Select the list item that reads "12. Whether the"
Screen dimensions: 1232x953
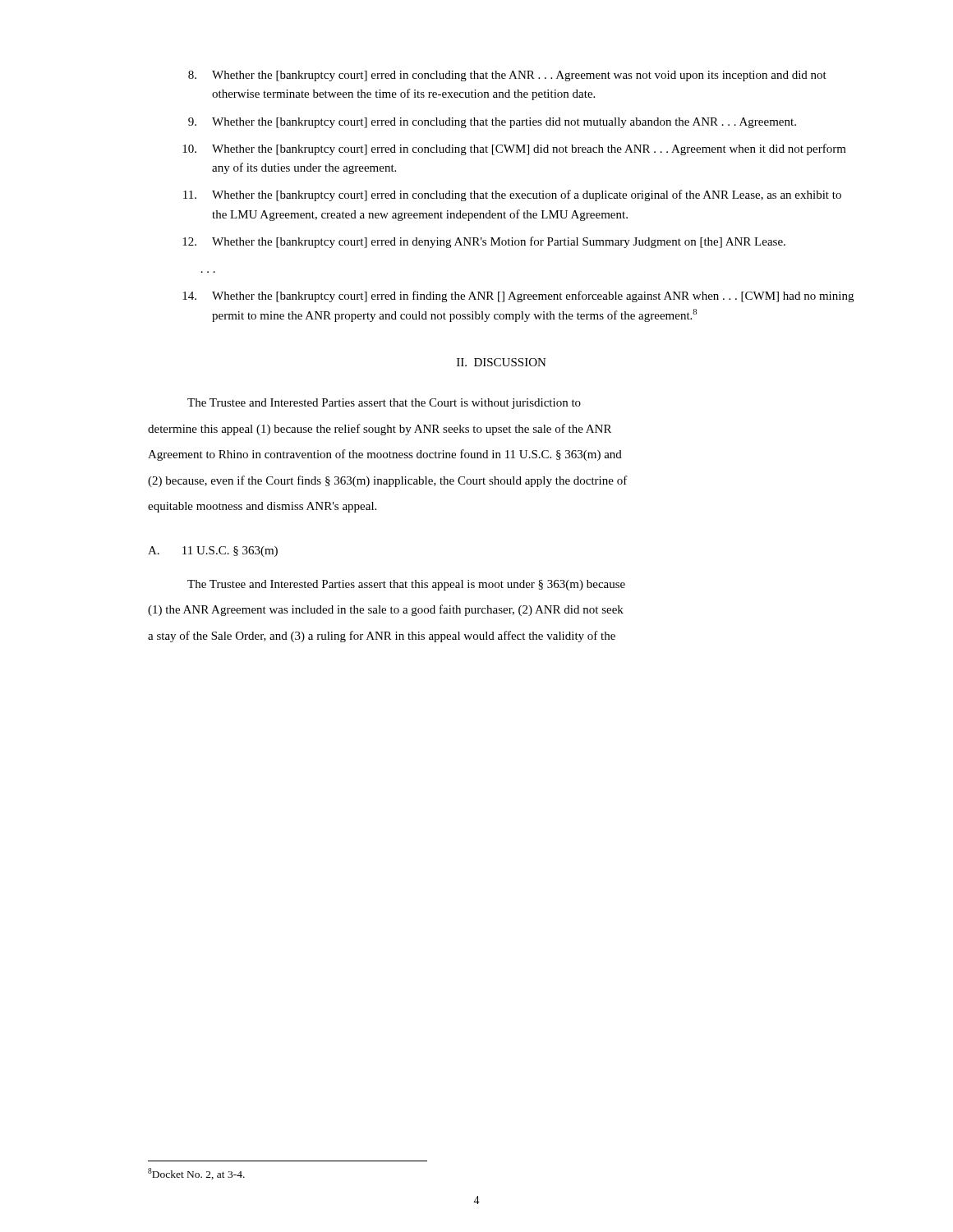coord(501,242)
